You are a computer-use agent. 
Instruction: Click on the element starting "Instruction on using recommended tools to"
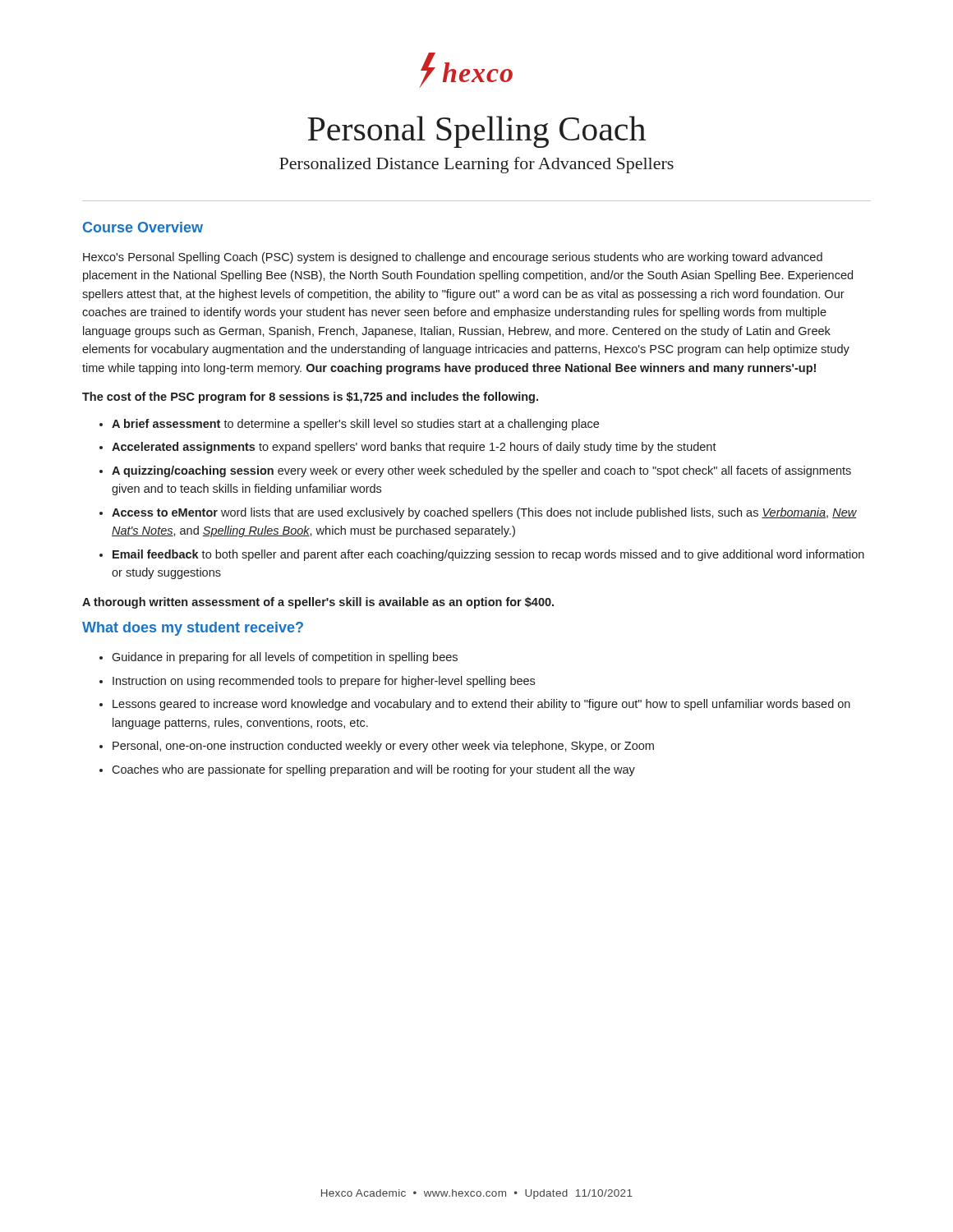(x=324, y=681)
